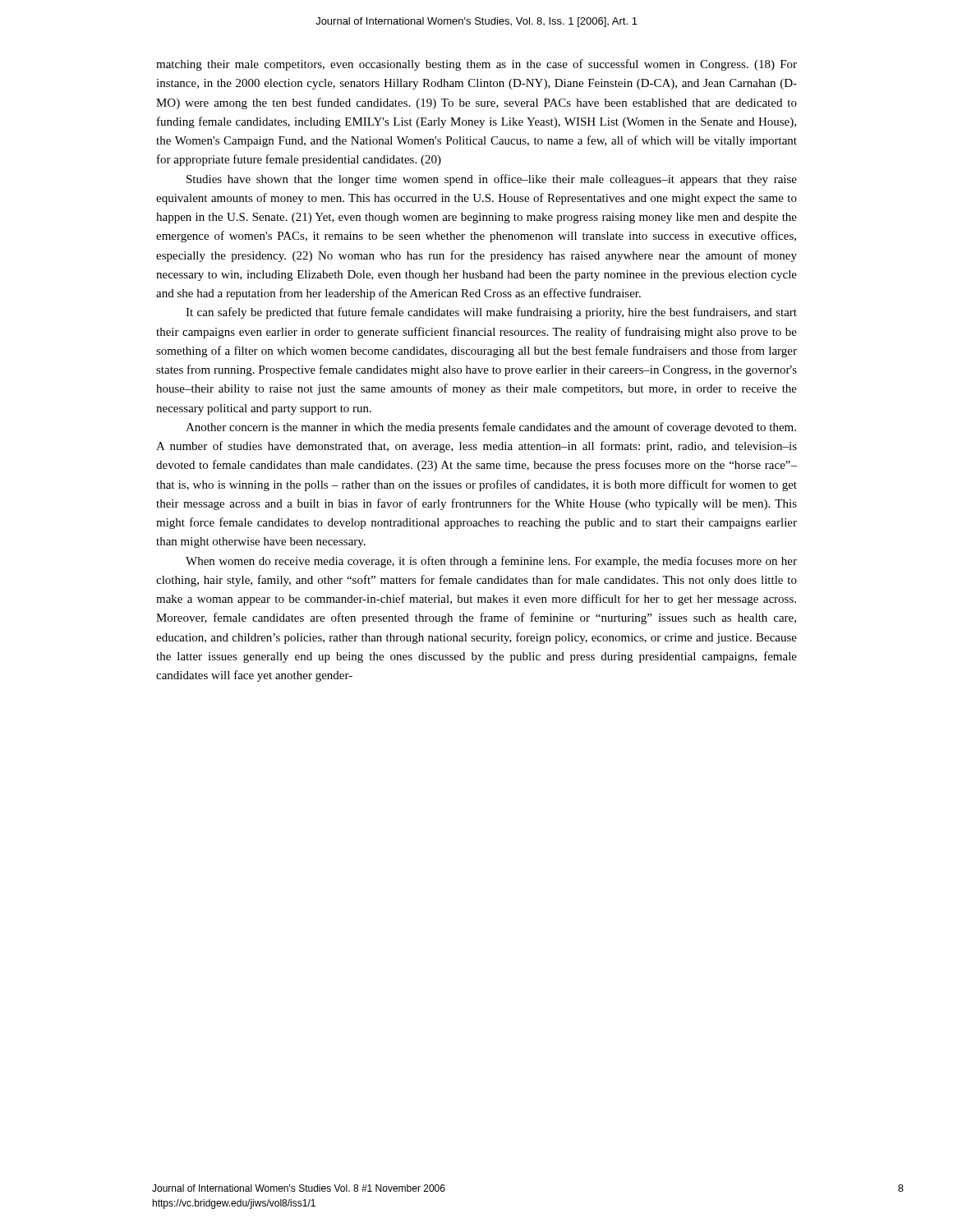
Task: Point to the block beginning "Studies have shown that the longer time women"
Action: [476, 236]
